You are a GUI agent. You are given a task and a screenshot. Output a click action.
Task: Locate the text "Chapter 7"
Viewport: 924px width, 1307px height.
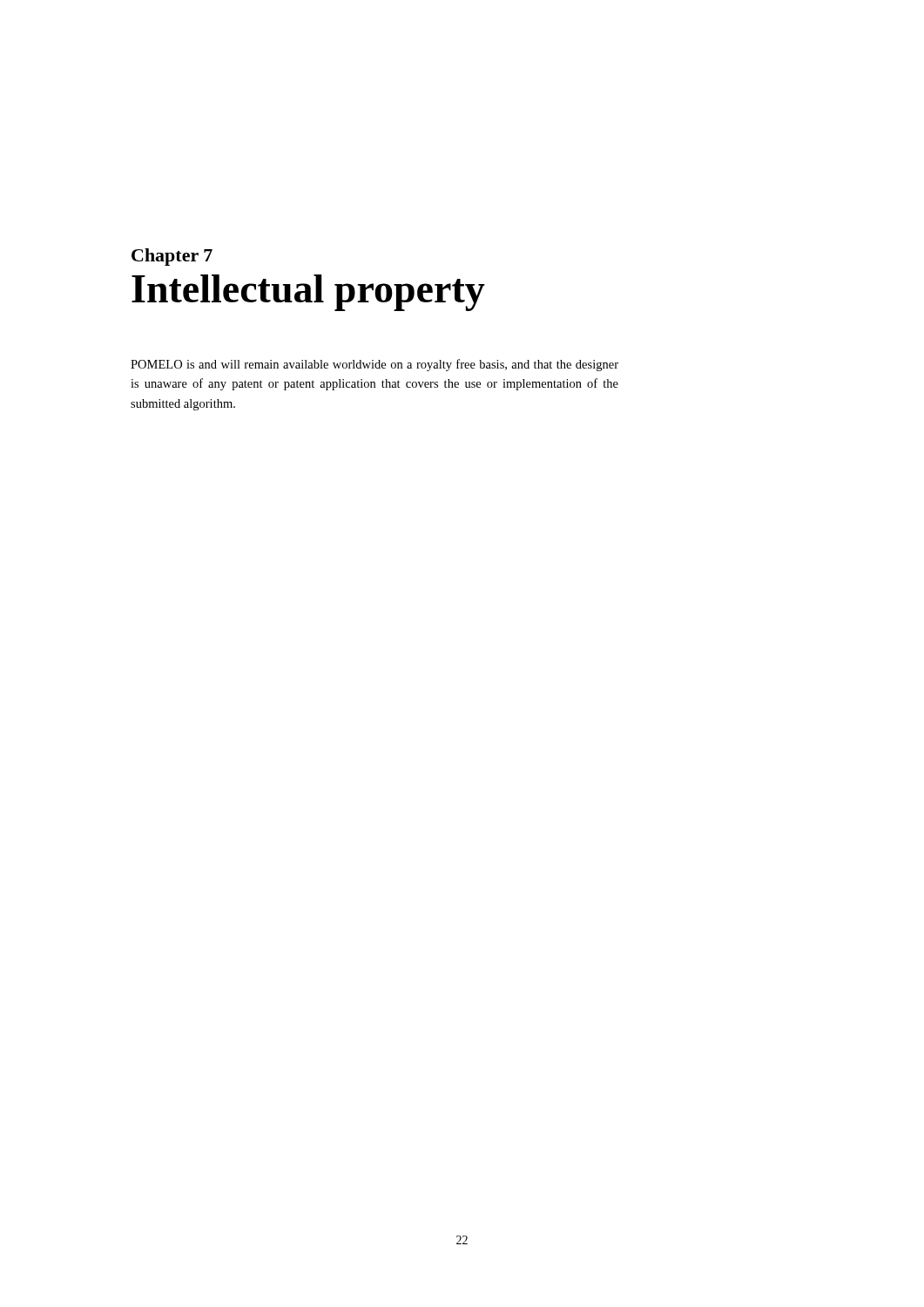(x=172, y=255)
